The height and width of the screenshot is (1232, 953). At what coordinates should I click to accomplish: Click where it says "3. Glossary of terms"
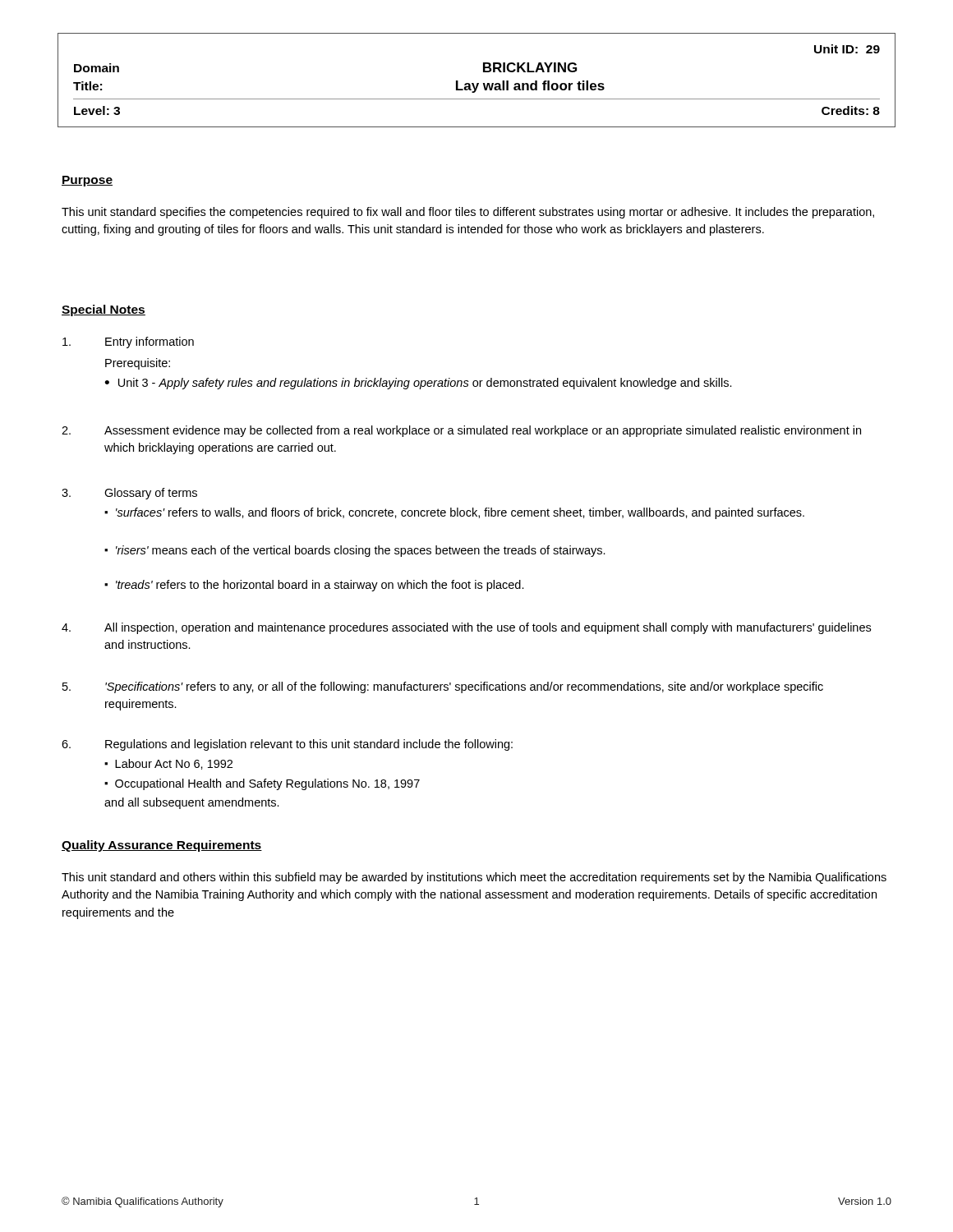click(x=130, y=493)
